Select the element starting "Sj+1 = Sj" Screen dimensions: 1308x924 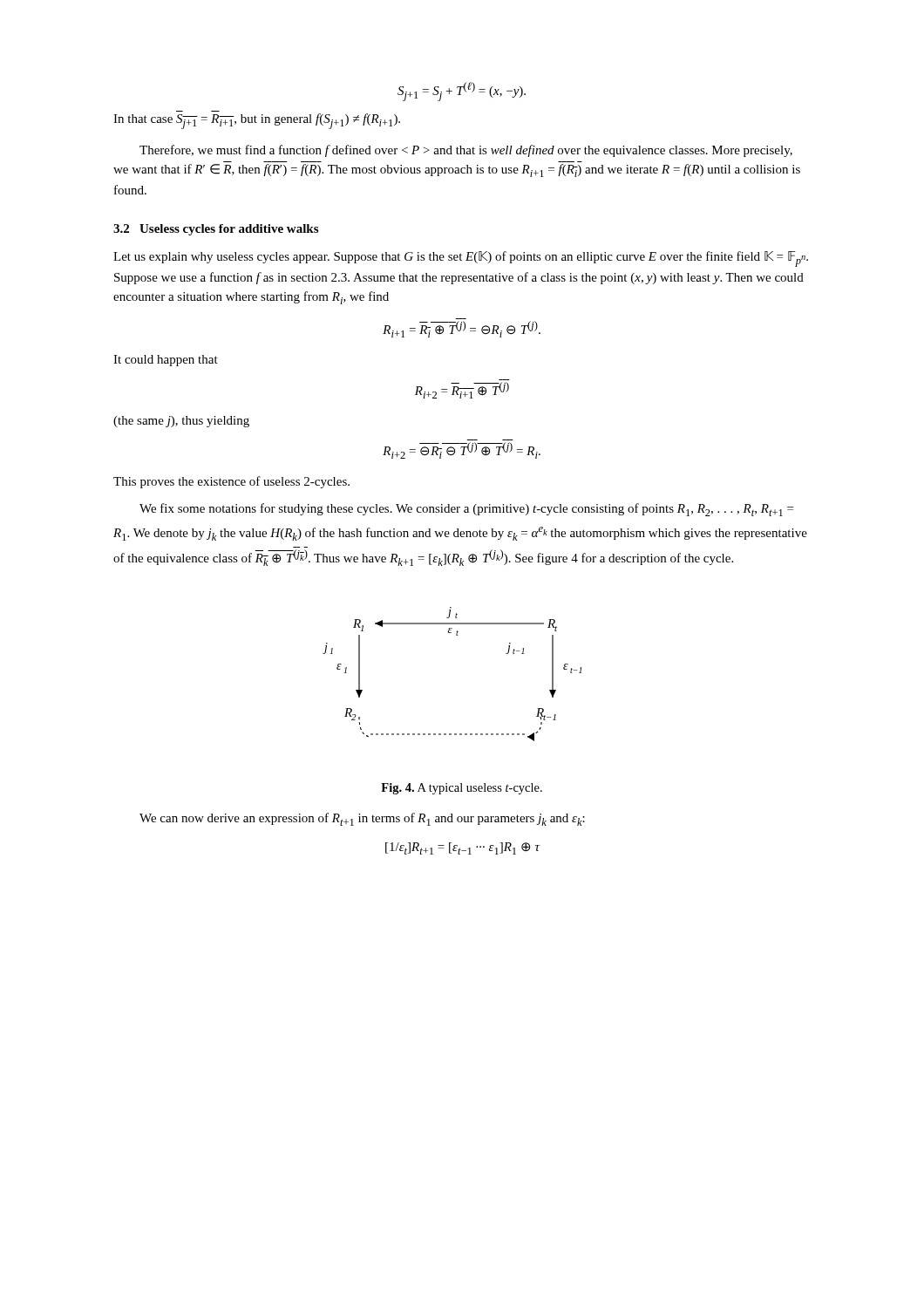[462, 91]
